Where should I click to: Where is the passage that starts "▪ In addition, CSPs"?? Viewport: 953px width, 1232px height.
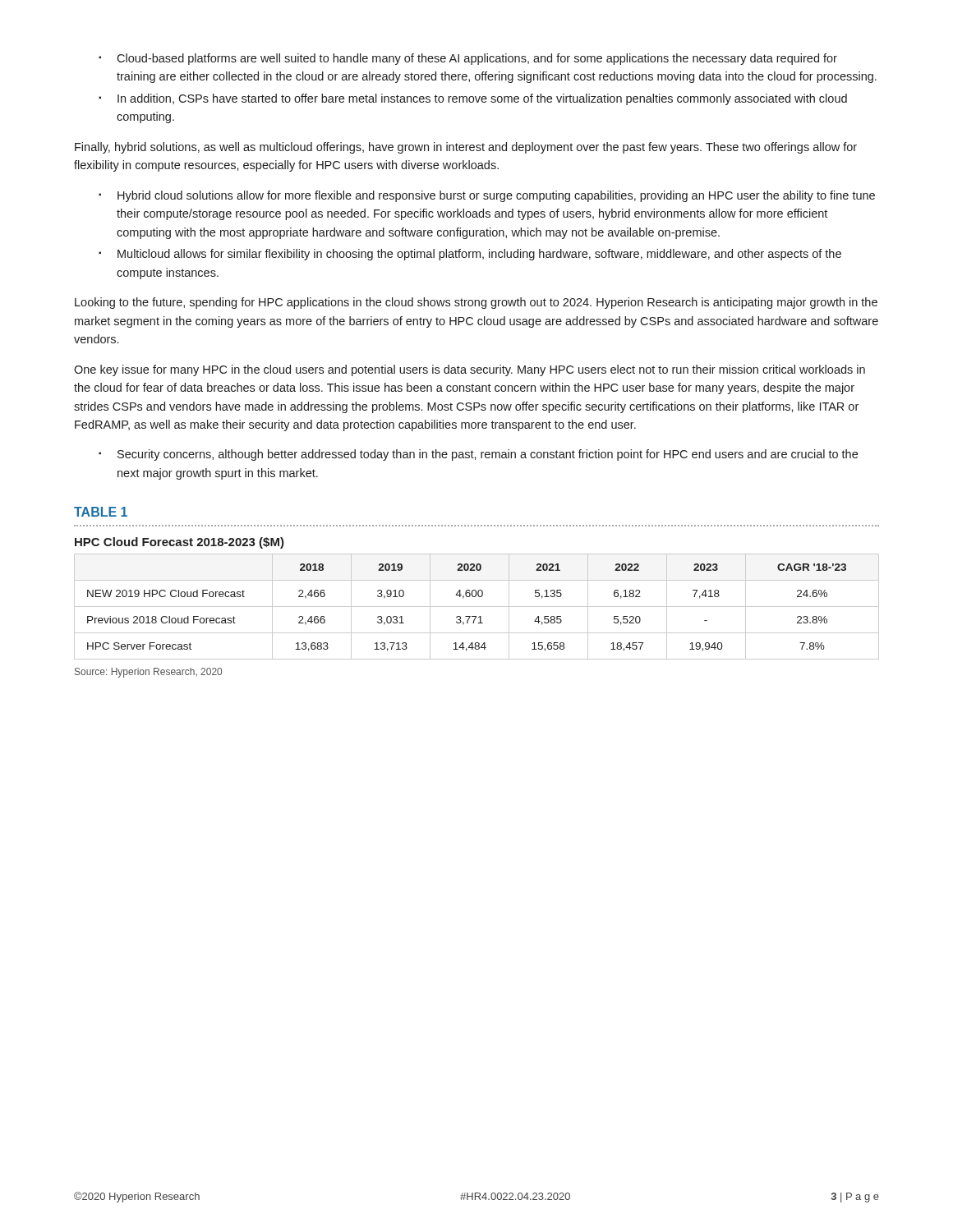[x=489, y=108]
